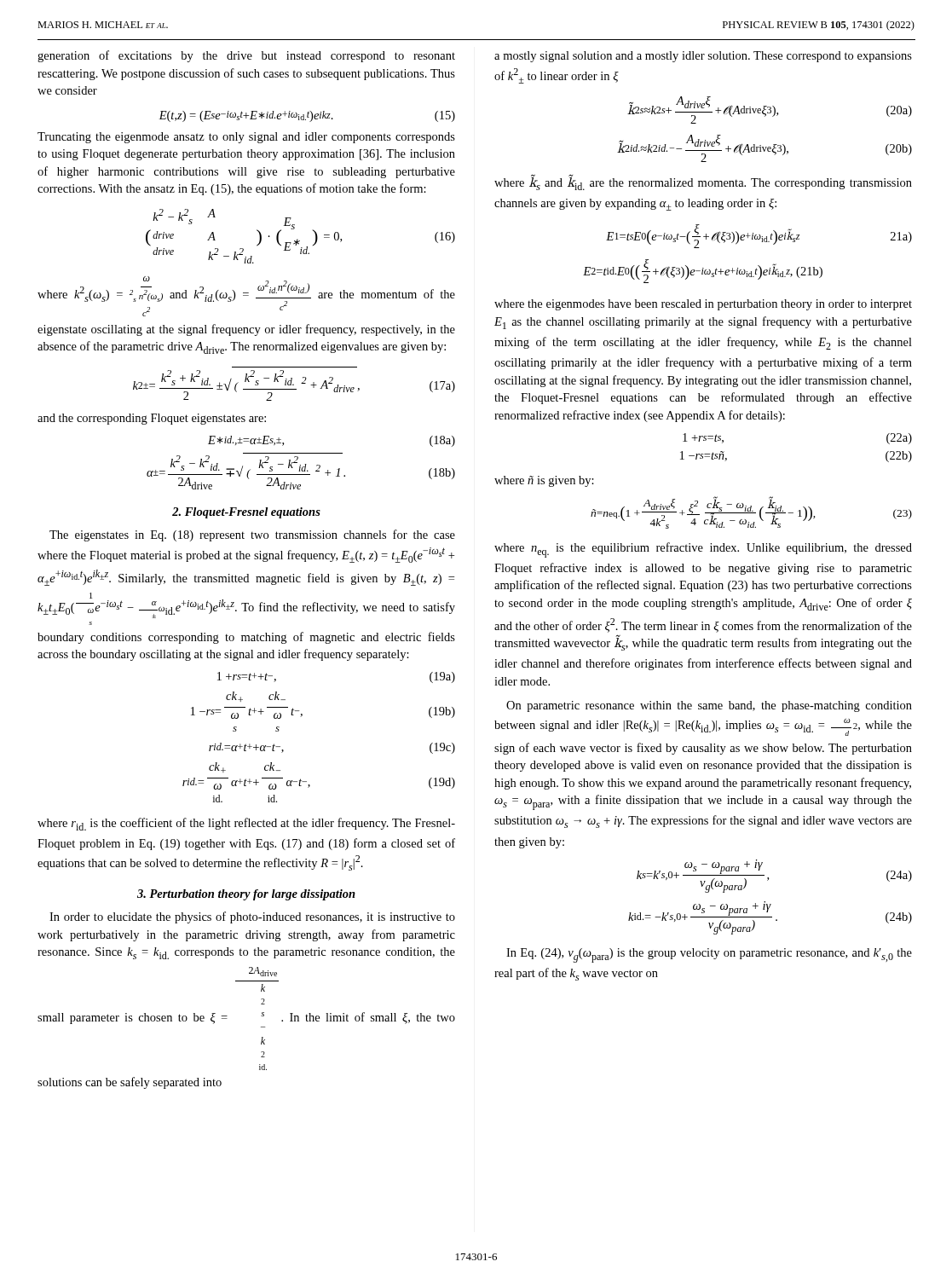Image resolution: width=952 pixels, height=1279 pixels.
Task: Where is the formula that starts "k̃2id. ≈ k2id.− − Adriveξ 2"?
Action: tap(765, 149)
